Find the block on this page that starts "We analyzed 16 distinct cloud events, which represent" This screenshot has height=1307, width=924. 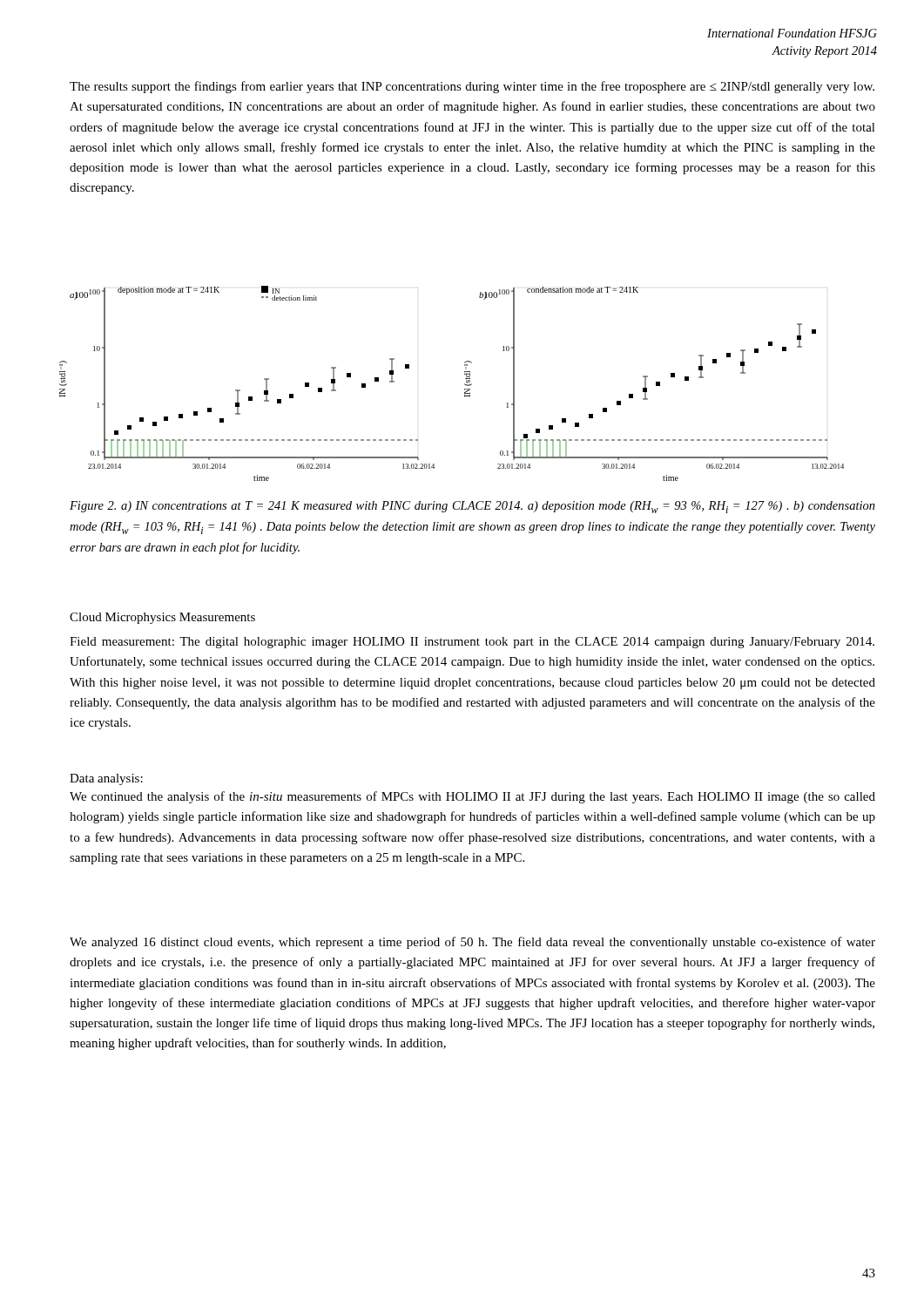click(472, 993)
